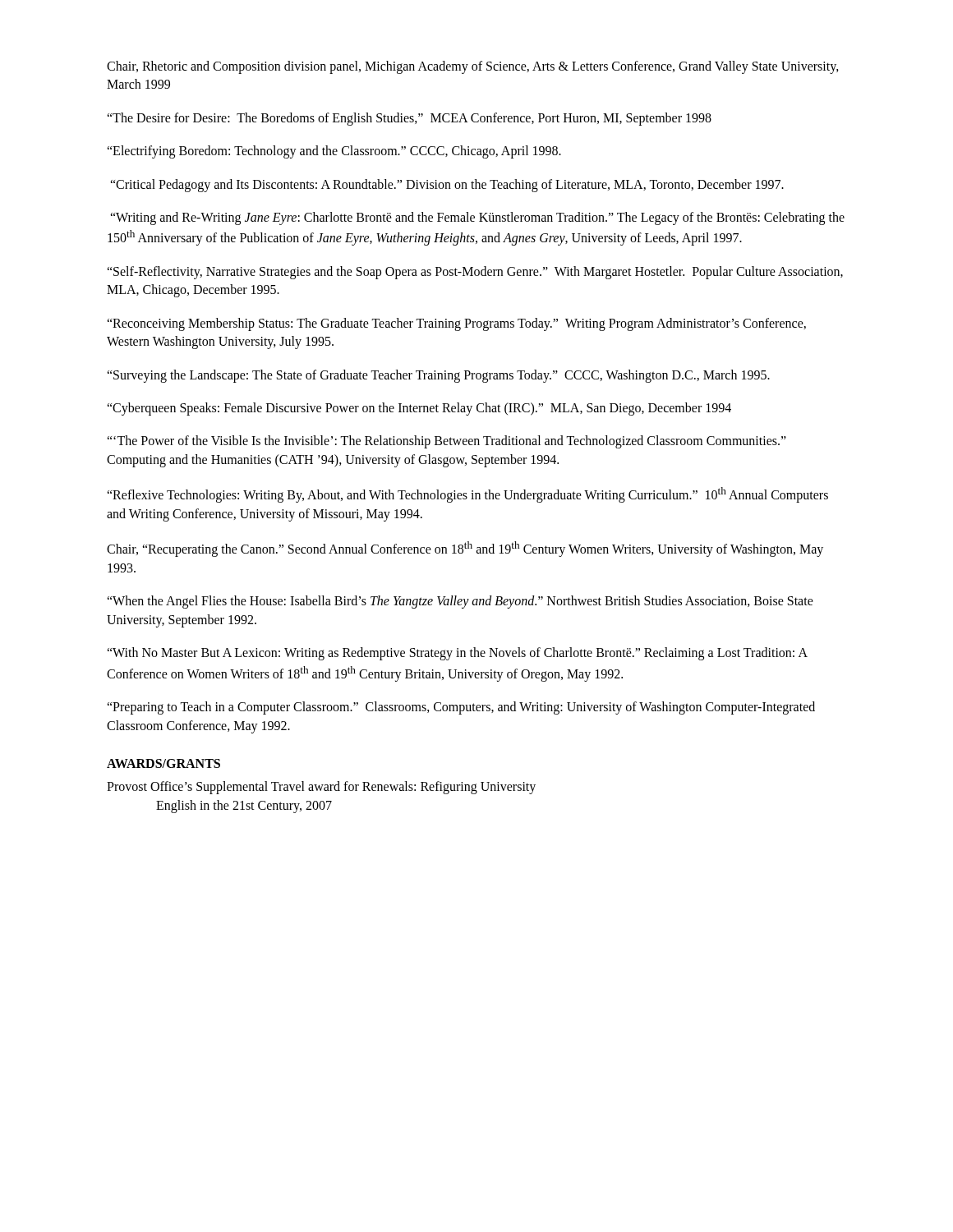Select the element starting "“Critical Pedagogy and Its Discontents:"

click(446, 184)
